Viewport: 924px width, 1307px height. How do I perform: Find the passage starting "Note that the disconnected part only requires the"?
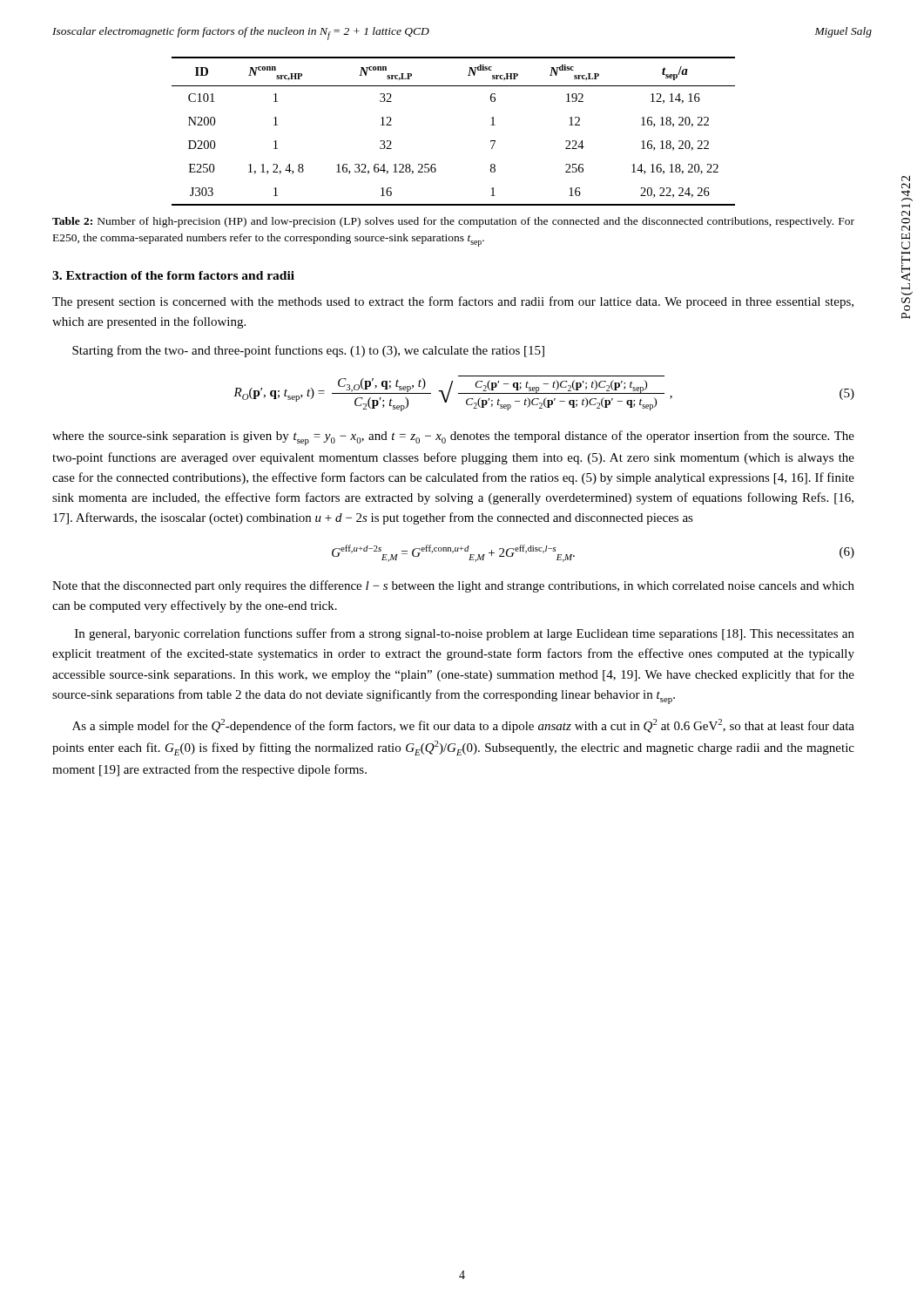(453, 595)
